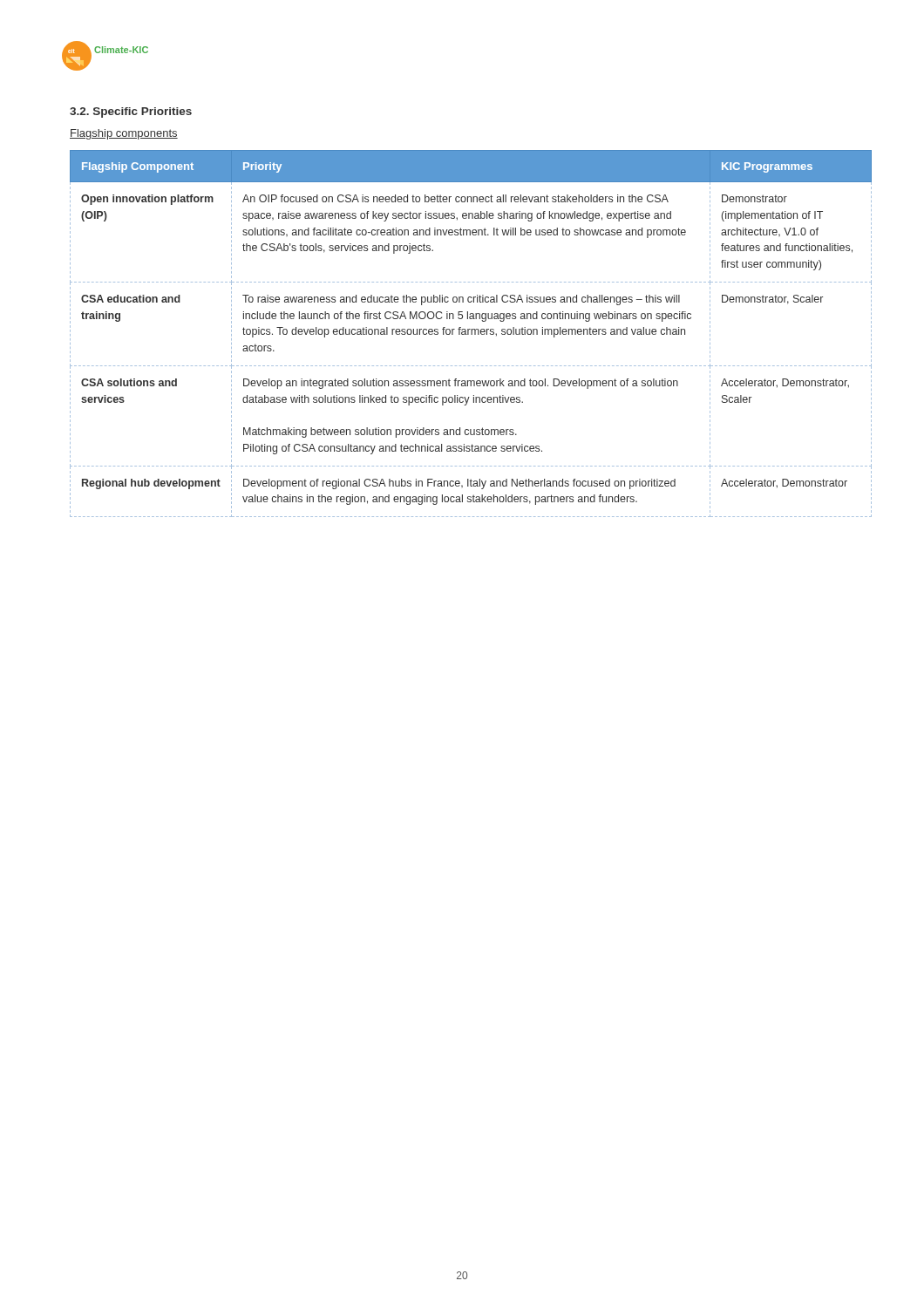The image size is (924, 1308).
Task: Find the table that mentions "KIC Programmes"
Action: [462, 334]
